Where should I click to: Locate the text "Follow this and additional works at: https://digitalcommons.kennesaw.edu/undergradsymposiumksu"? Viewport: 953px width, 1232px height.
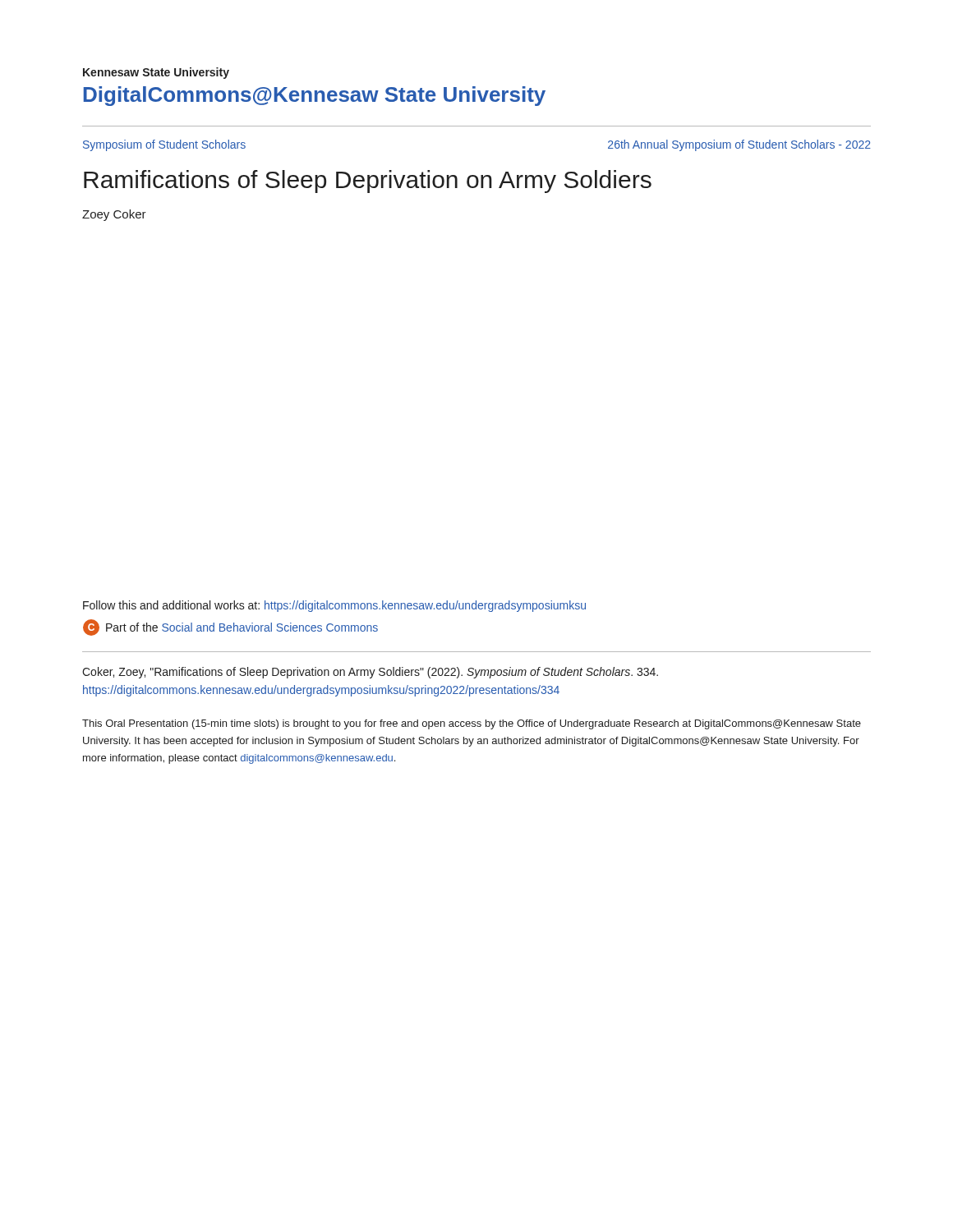[334, 605]
